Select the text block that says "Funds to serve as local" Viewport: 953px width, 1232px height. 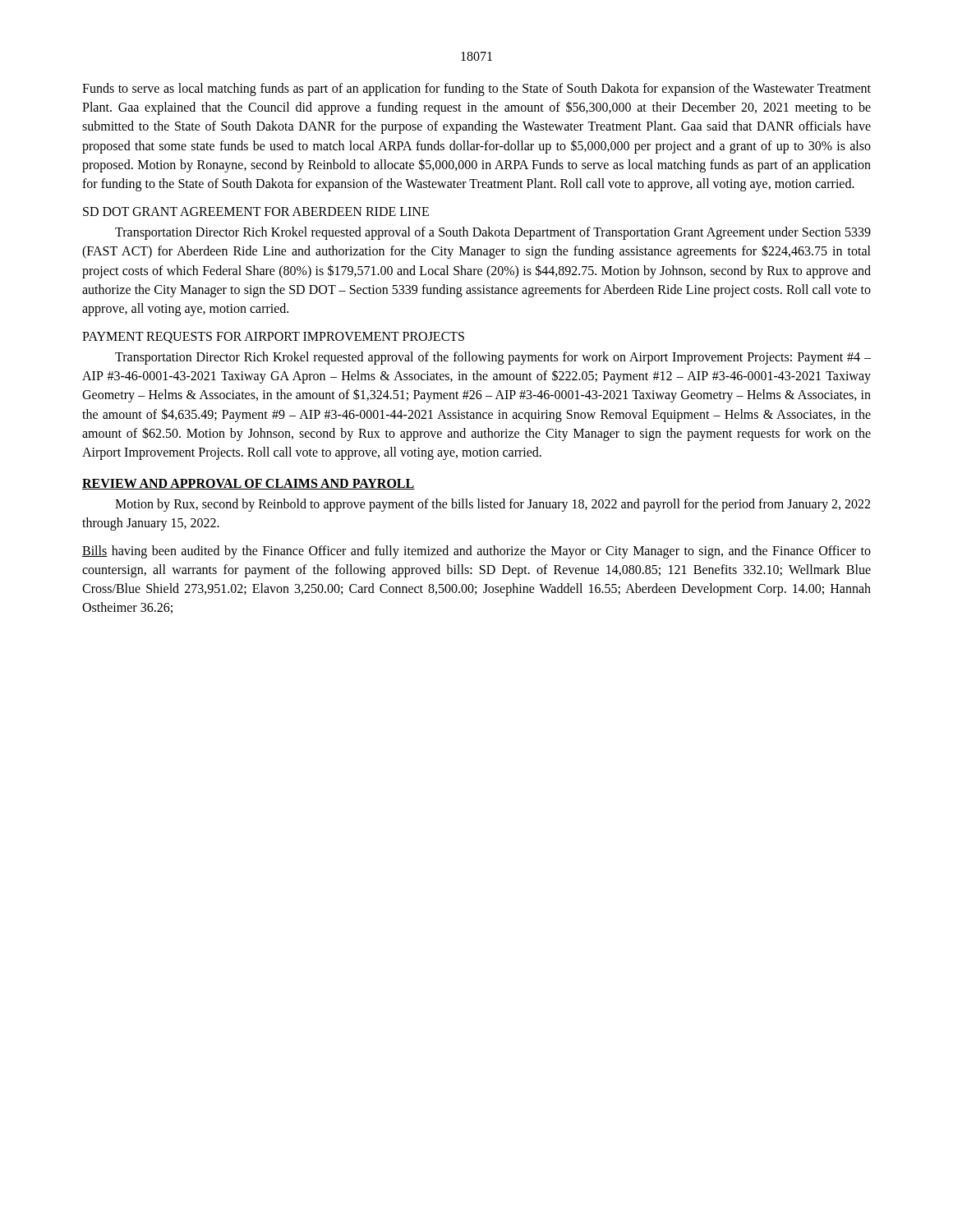476,136
